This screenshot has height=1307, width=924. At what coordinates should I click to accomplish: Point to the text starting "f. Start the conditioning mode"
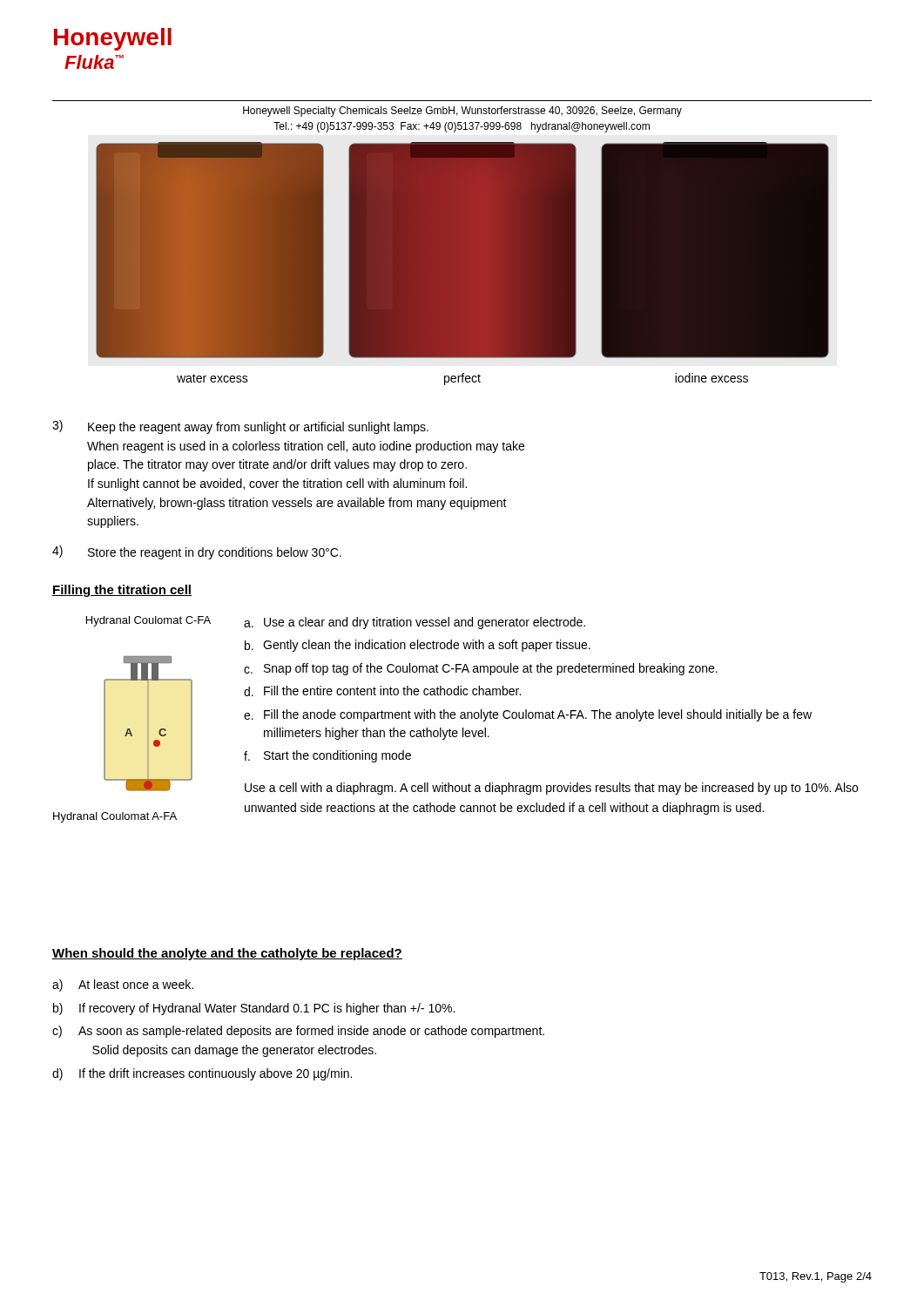pyautogui.click(x=328, y=756)
